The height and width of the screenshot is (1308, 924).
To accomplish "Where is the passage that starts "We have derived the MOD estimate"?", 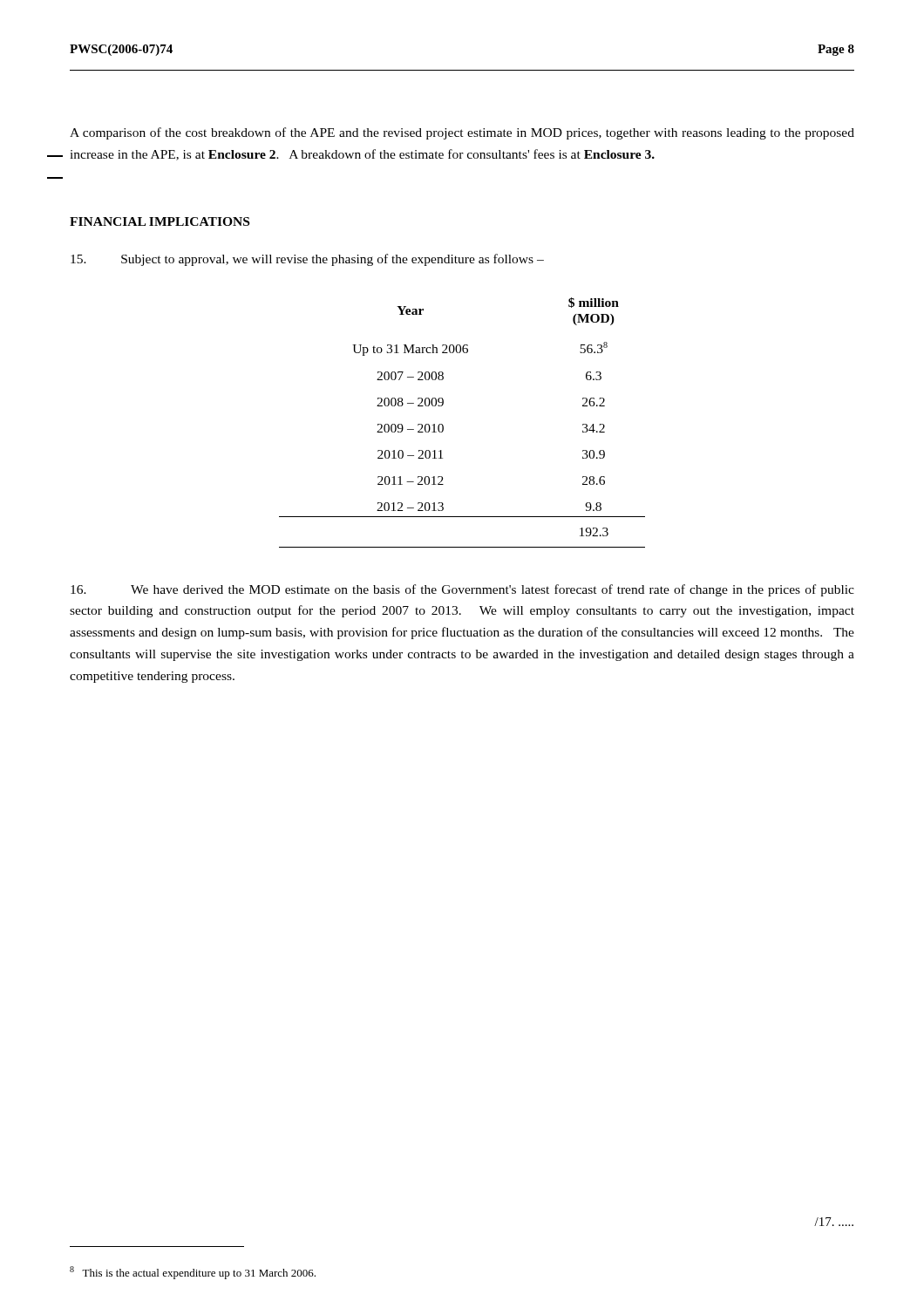I will pyautogui.click(x=462, y=632).
